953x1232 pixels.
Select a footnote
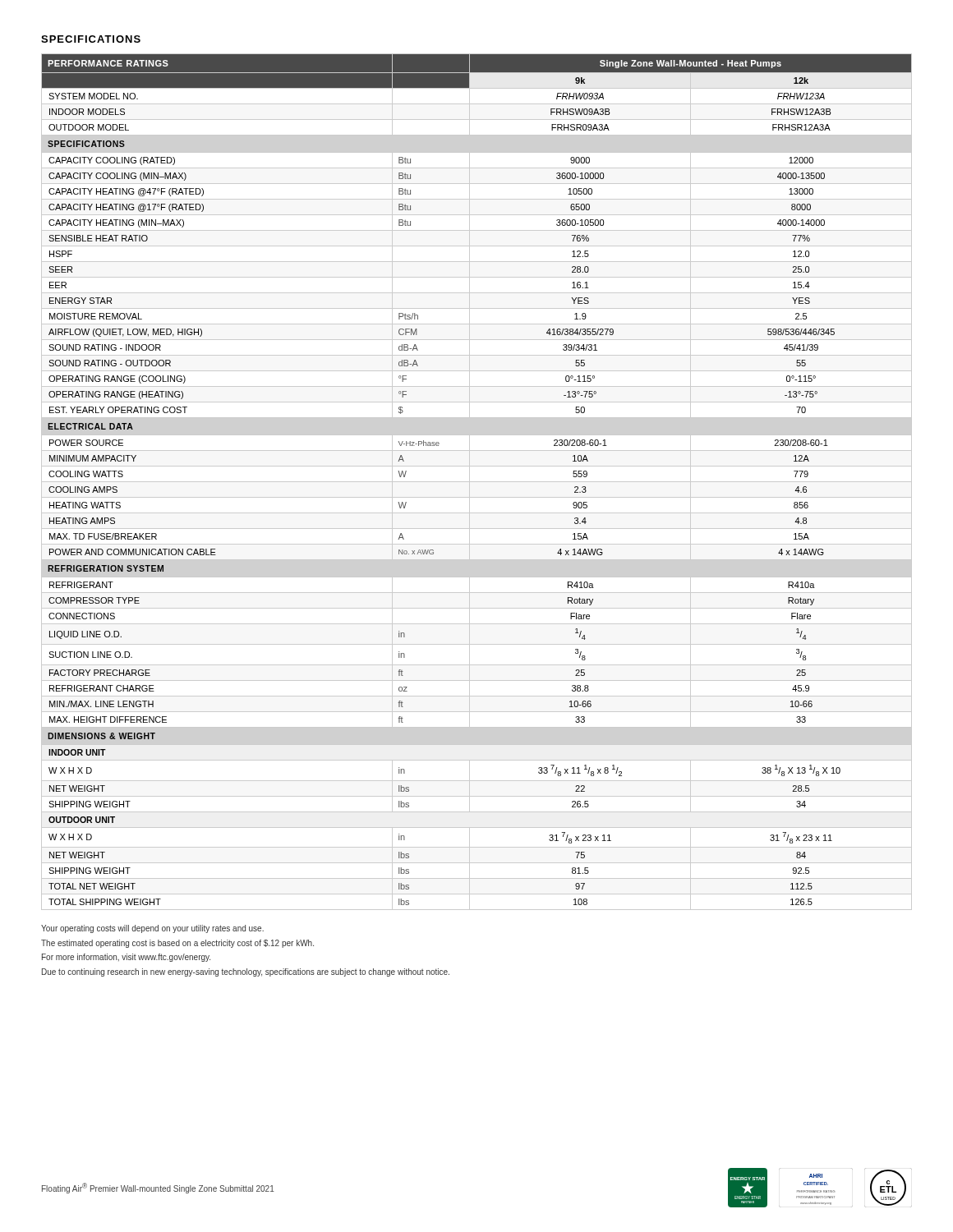click(246, 950)
